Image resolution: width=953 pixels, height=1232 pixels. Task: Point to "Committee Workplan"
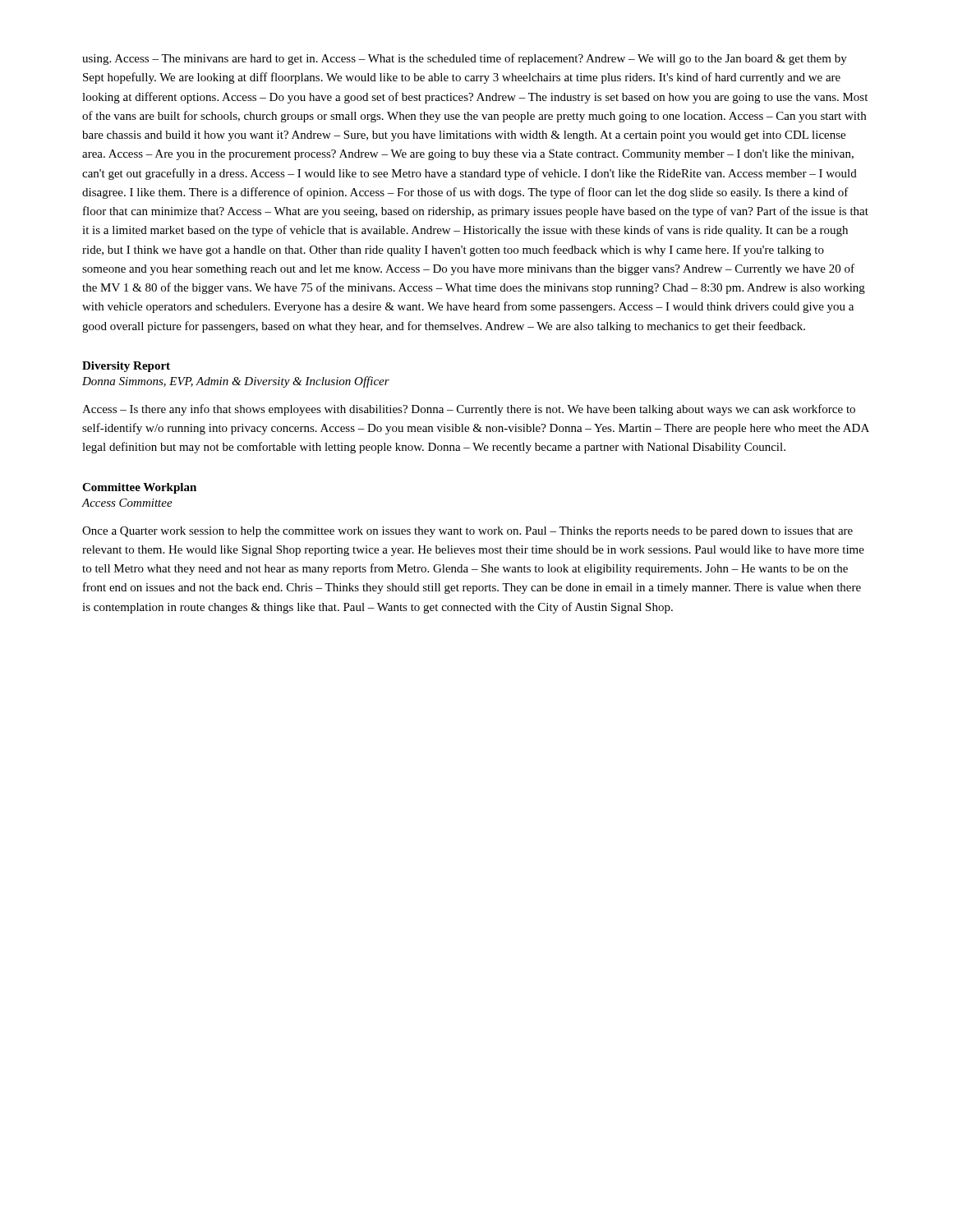click(139, 487)
